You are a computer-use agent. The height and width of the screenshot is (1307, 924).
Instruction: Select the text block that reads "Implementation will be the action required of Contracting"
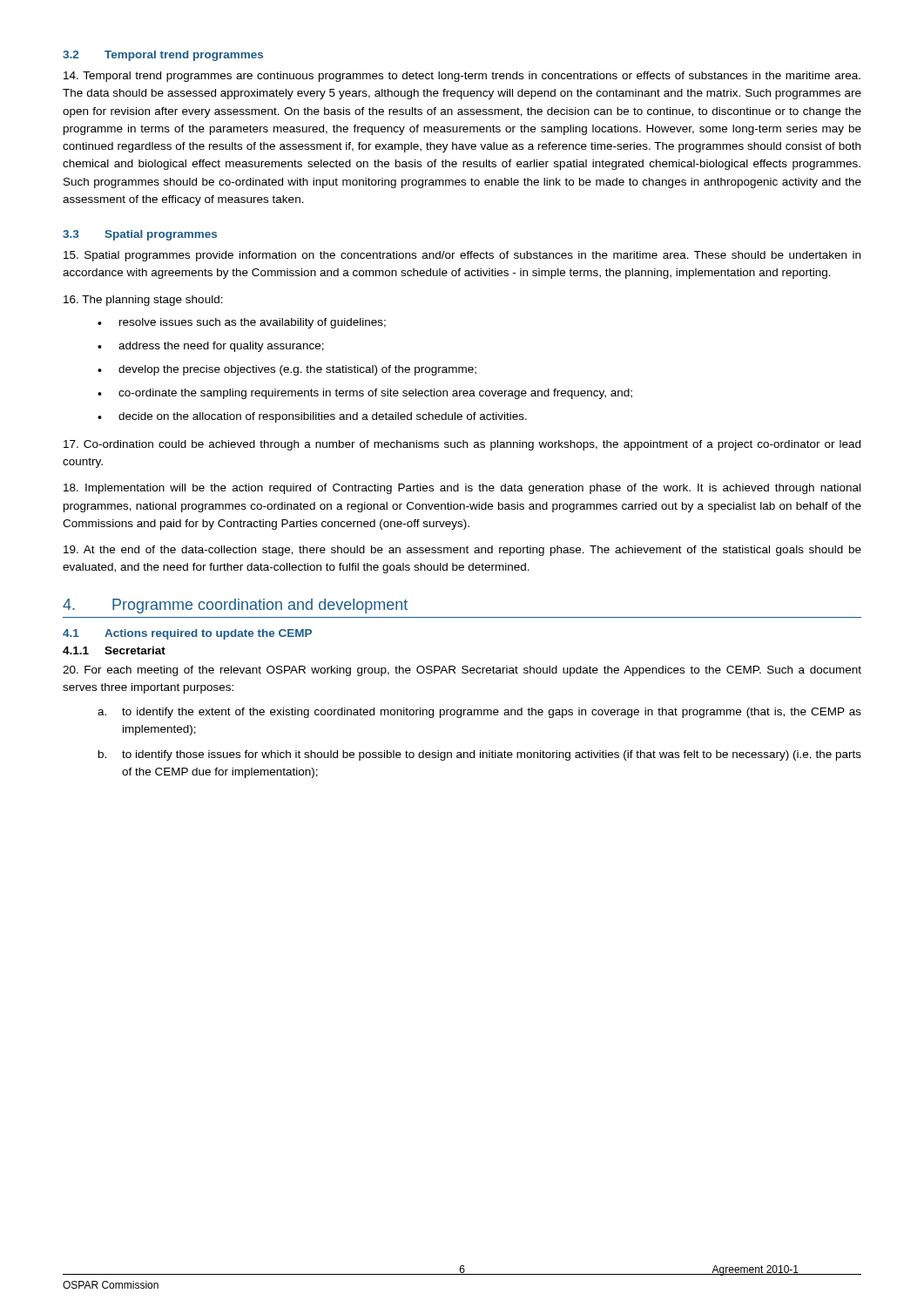coord(462,505)
